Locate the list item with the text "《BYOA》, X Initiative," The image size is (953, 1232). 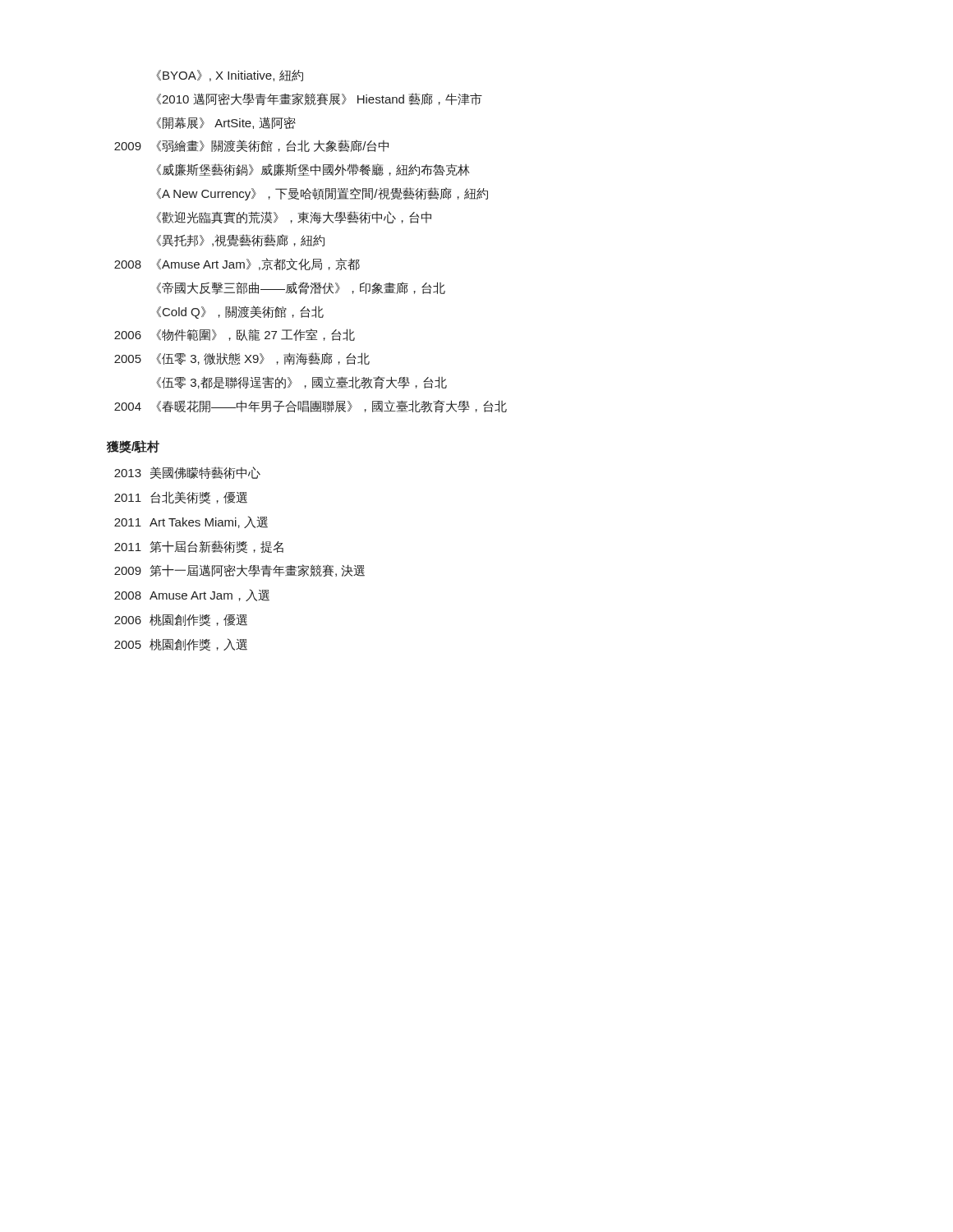pos(230,76)
